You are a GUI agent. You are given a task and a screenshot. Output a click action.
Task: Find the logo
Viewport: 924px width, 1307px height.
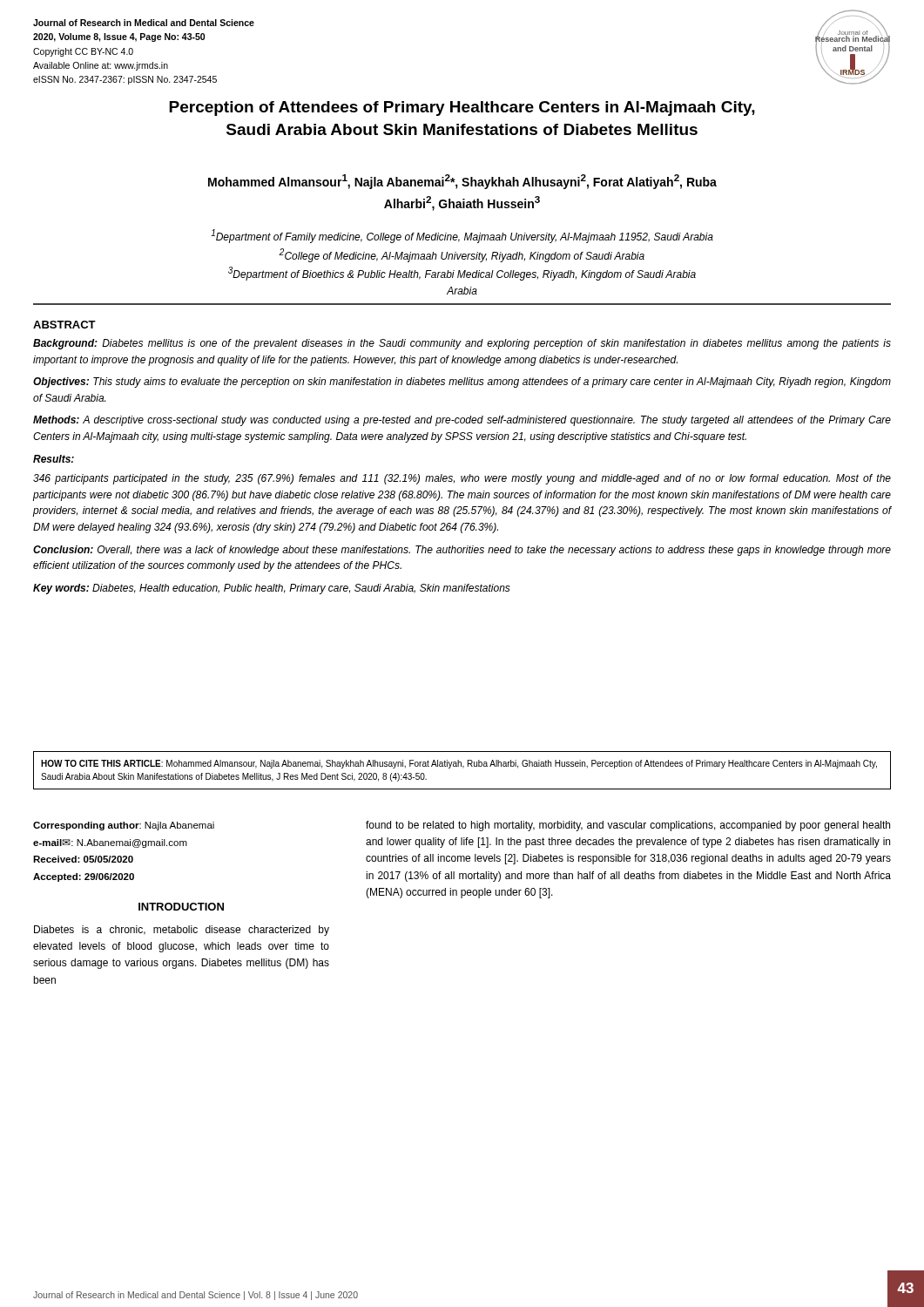coord(853,47)
